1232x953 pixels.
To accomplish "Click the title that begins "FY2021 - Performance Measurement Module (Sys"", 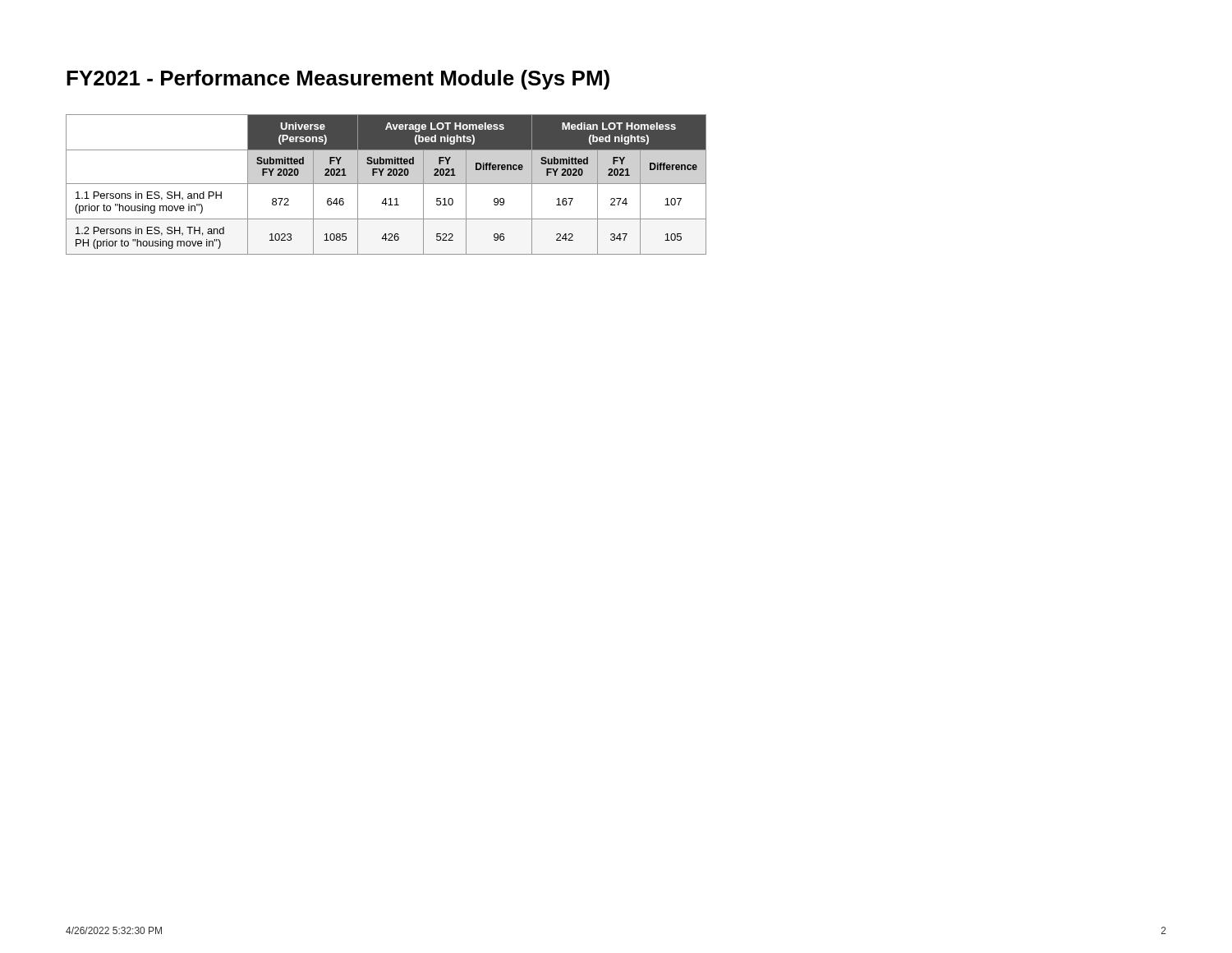I will 338,78.
